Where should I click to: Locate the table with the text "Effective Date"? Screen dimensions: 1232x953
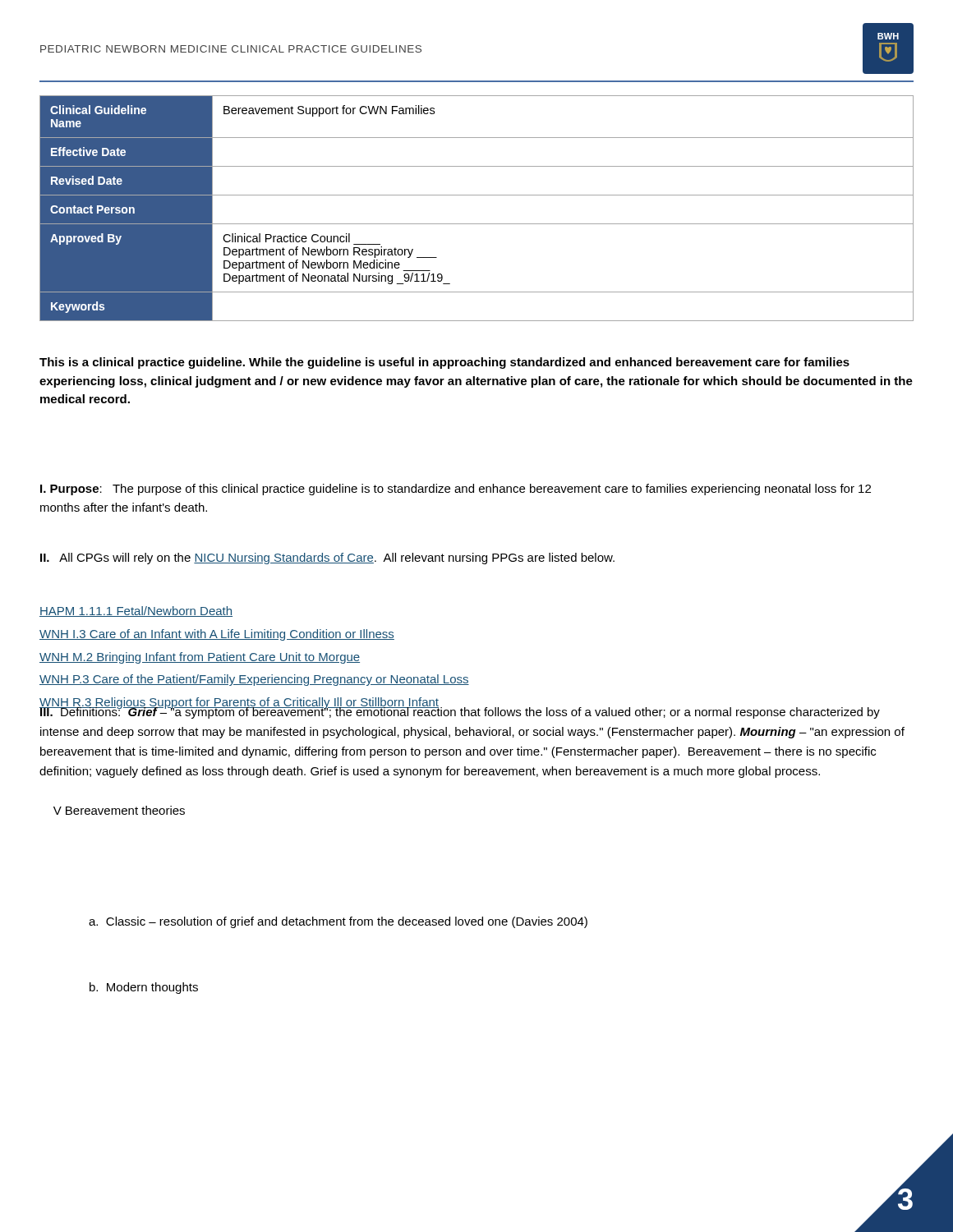click(476, 208)
